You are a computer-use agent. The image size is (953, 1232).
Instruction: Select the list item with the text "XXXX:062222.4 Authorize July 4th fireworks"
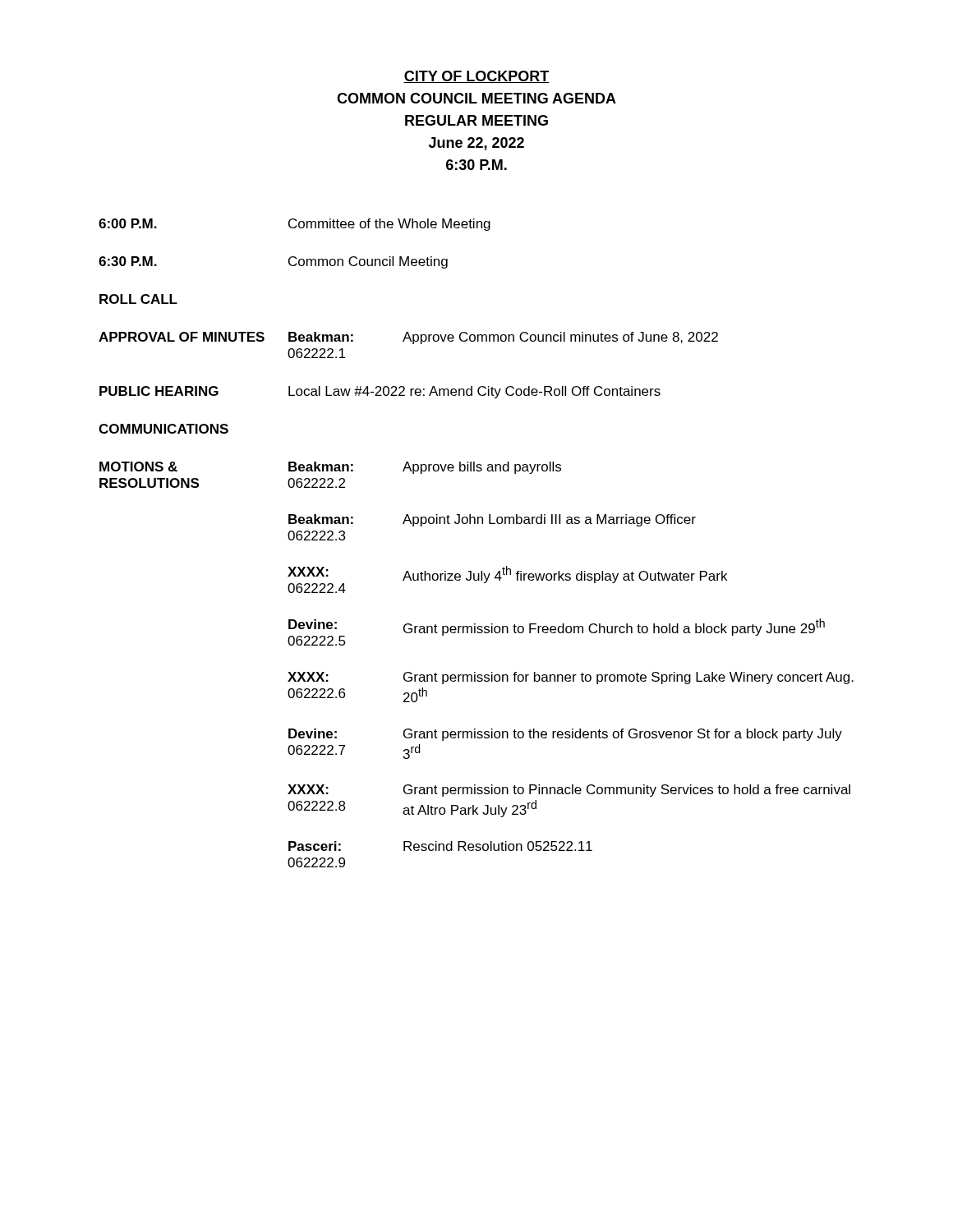(x=571, y=581)
